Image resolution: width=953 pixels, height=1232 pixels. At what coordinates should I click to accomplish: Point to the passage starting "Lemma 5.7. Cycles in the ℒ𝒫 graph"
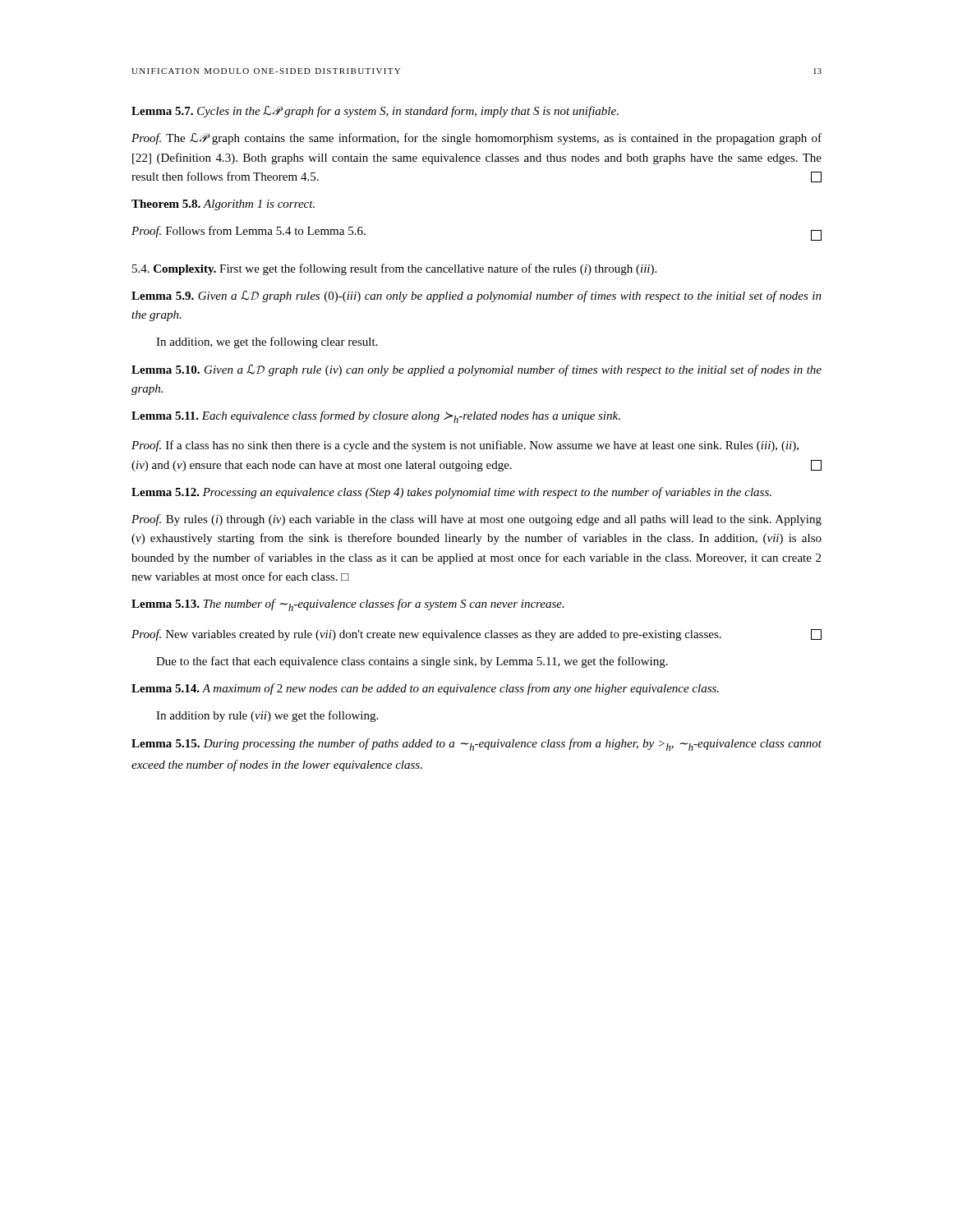pyautogui.click(x=375, y=111)
